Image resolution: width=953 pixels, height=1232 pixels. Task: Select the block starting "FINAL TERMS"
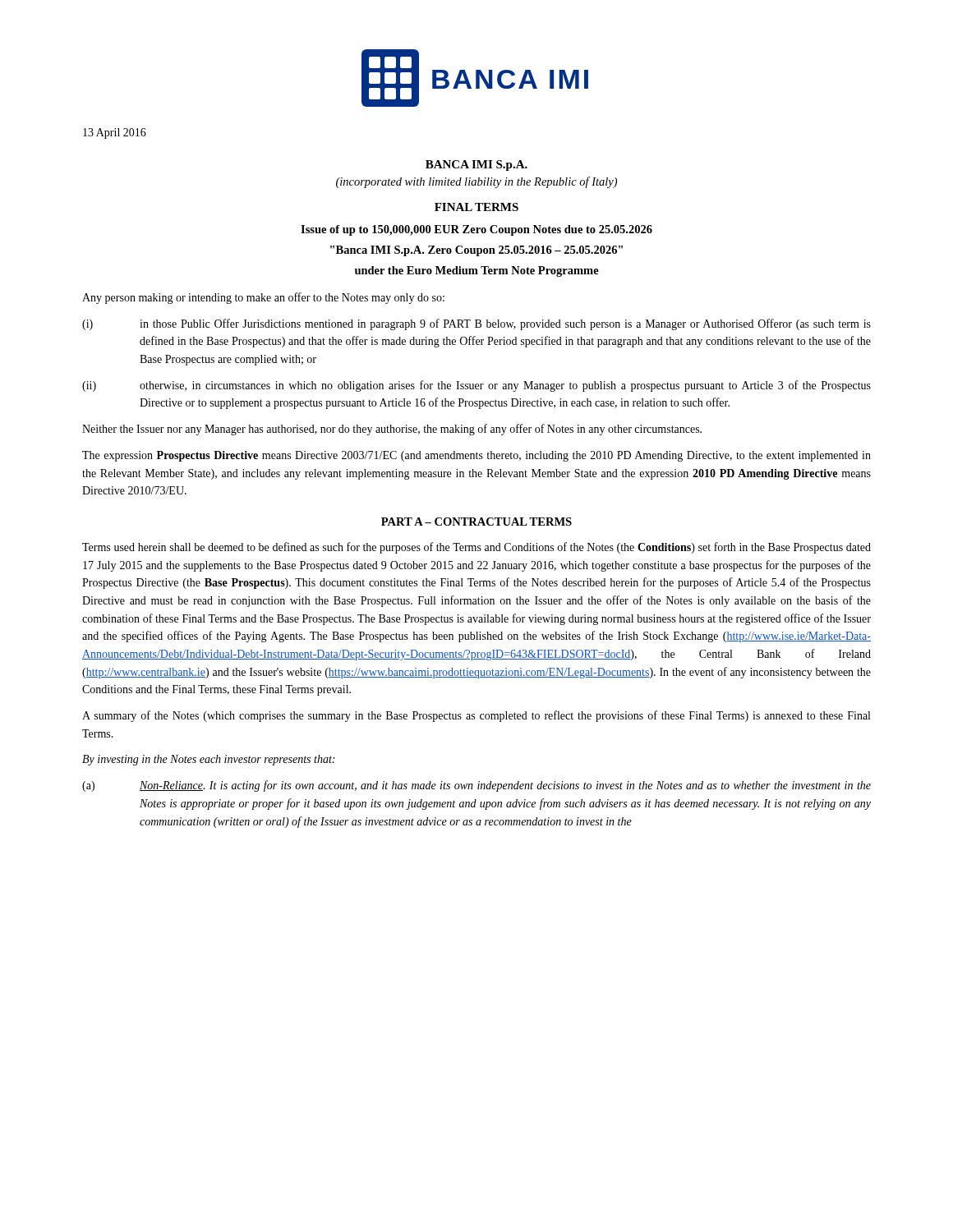[x=476, y=207]
